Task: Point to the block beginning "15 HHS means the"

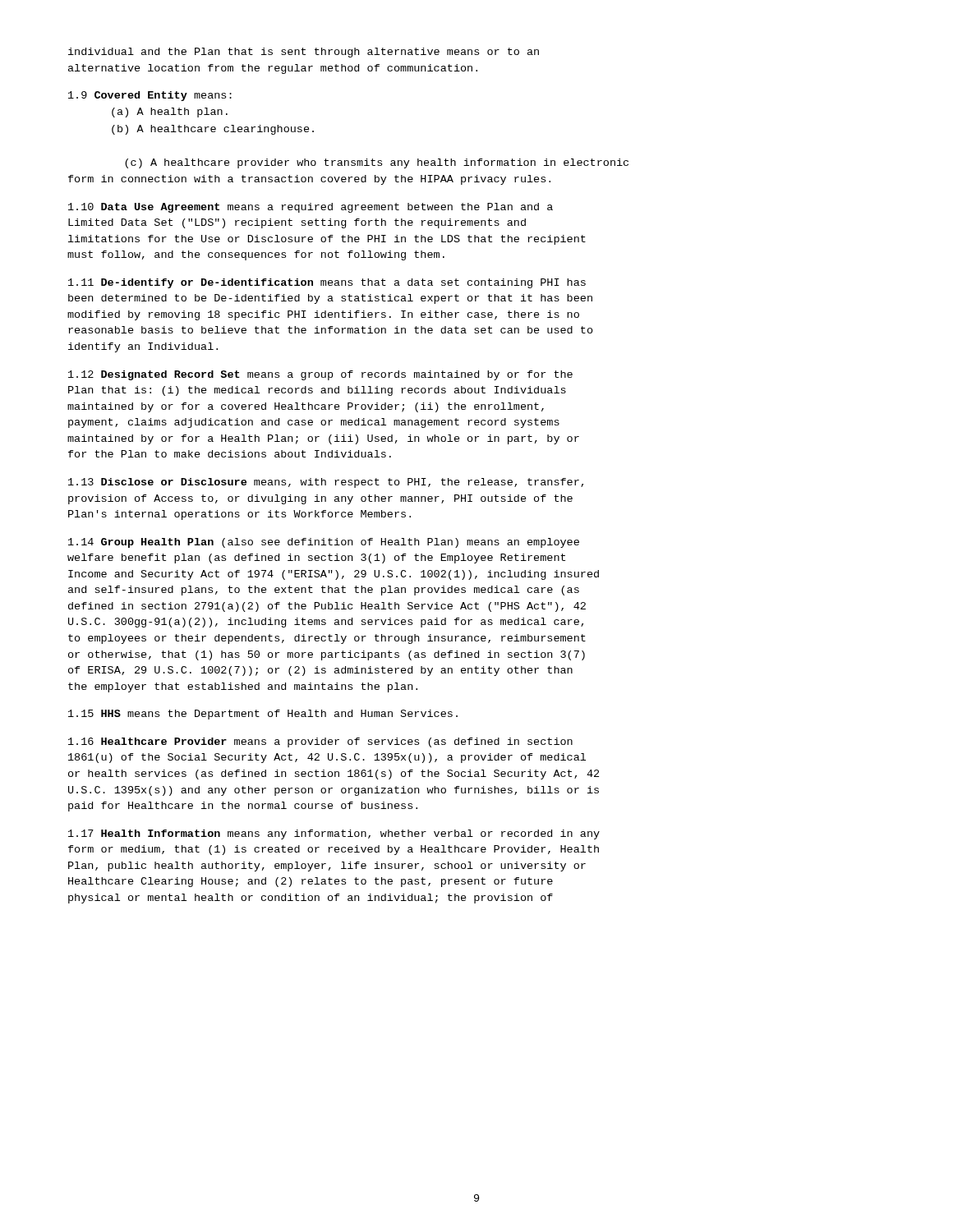Action: tap(264, 714)
